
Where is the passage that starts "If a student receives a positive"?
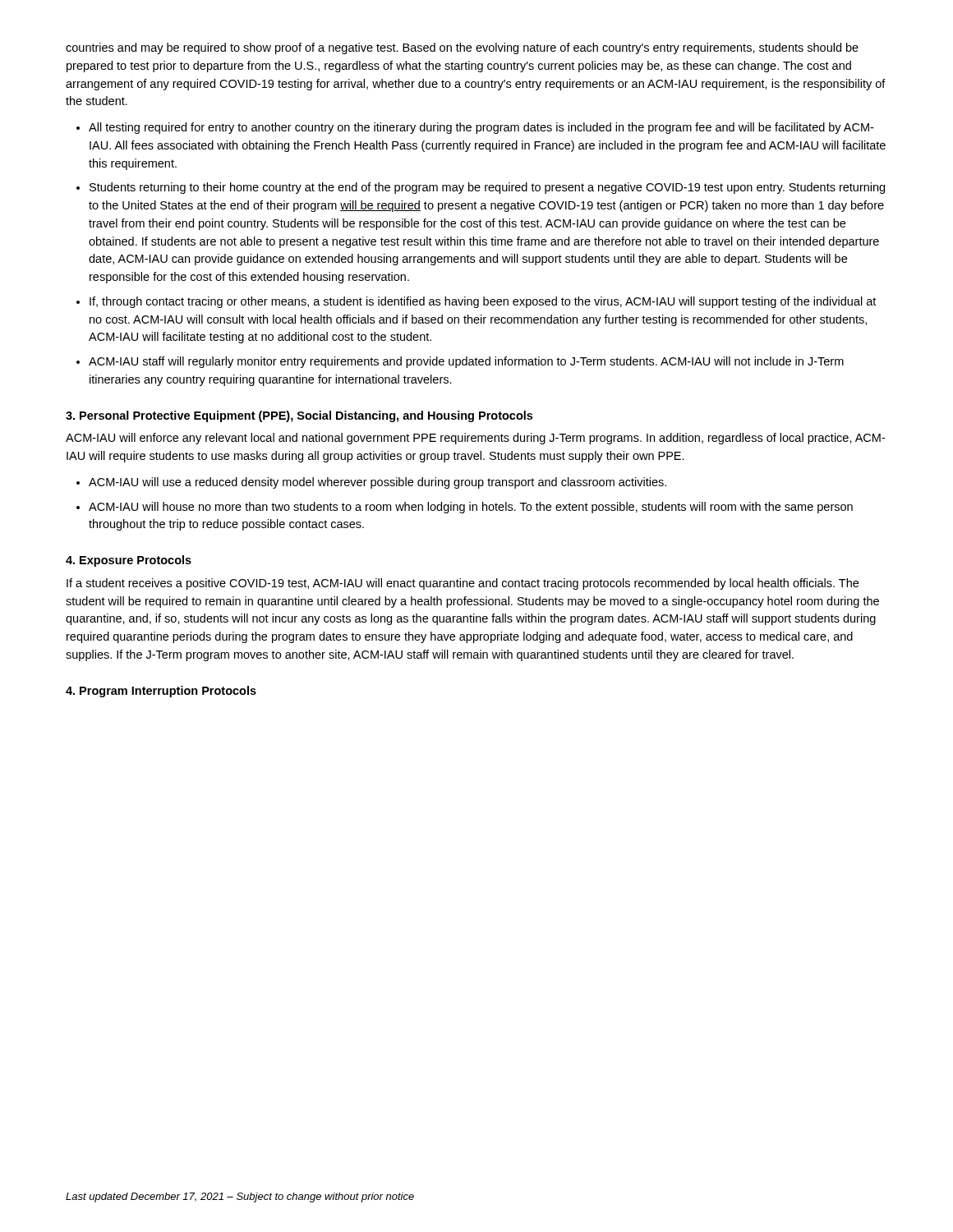476,619
